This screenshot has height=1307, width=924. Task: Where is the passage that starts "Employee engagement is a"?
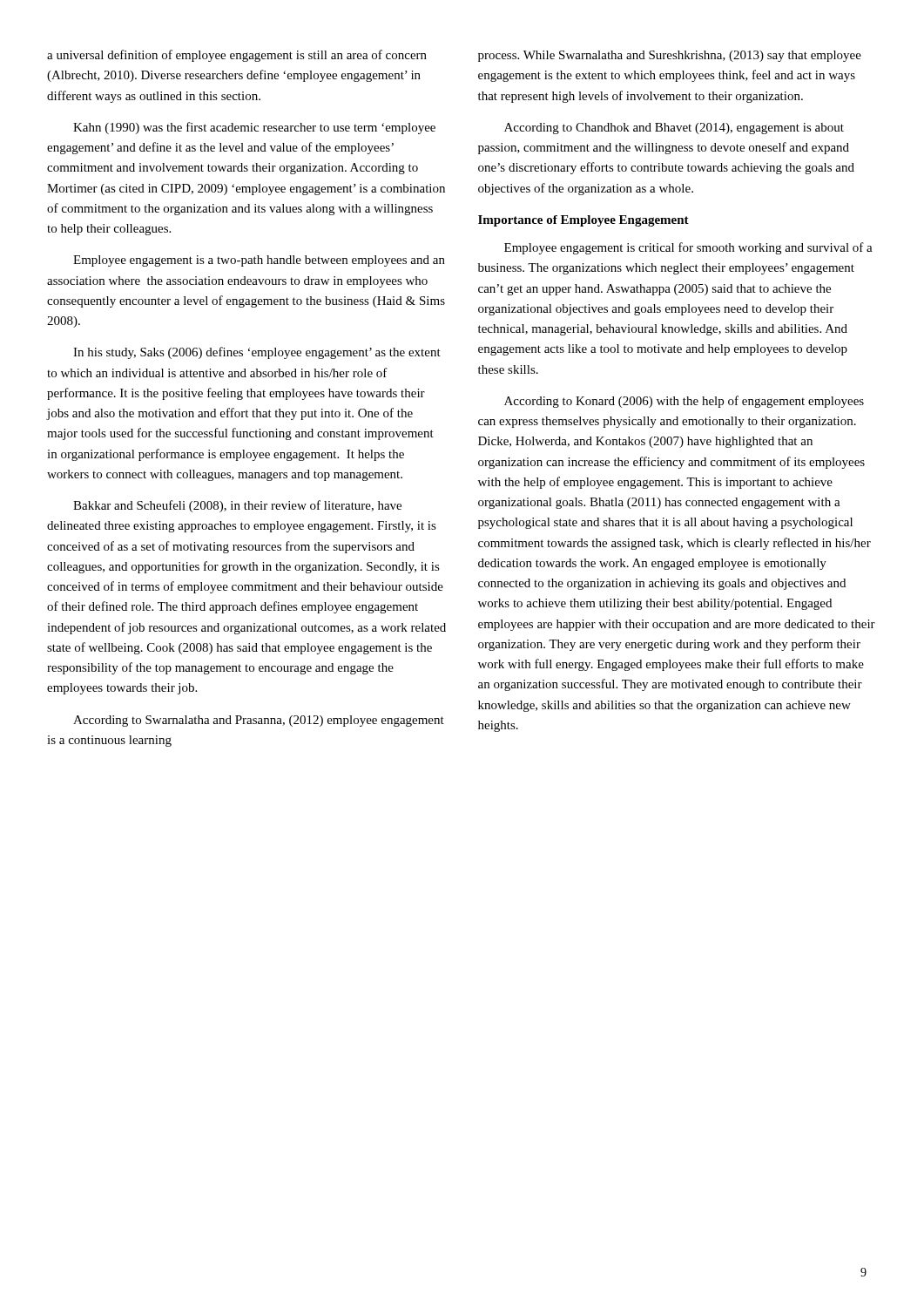(x=247, y=291)
